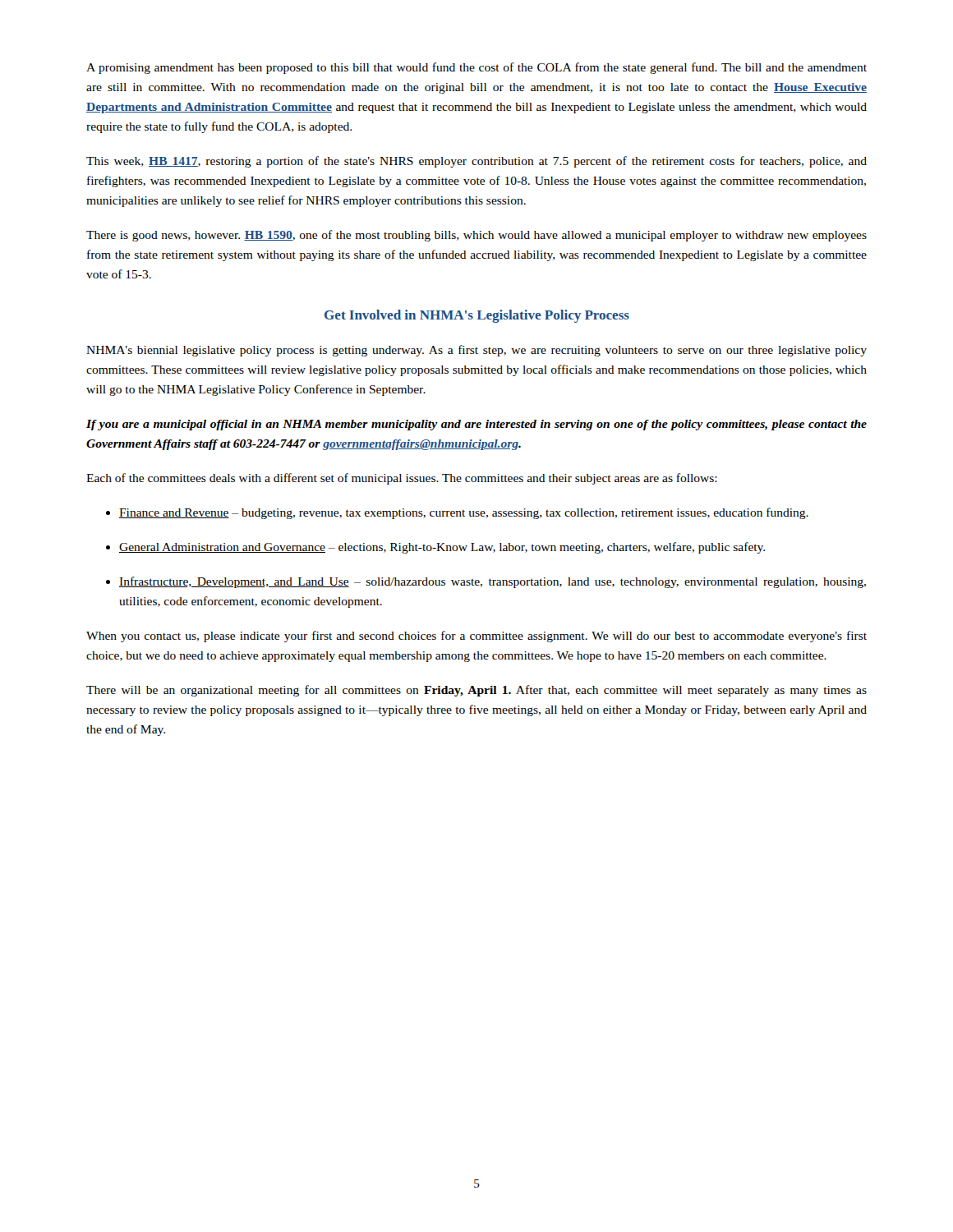Click on the text block with the text "When you contact us, please indicate your"
Image resolution: width=953 pixels, height=1232 pixels.
(x=476, y=646)
